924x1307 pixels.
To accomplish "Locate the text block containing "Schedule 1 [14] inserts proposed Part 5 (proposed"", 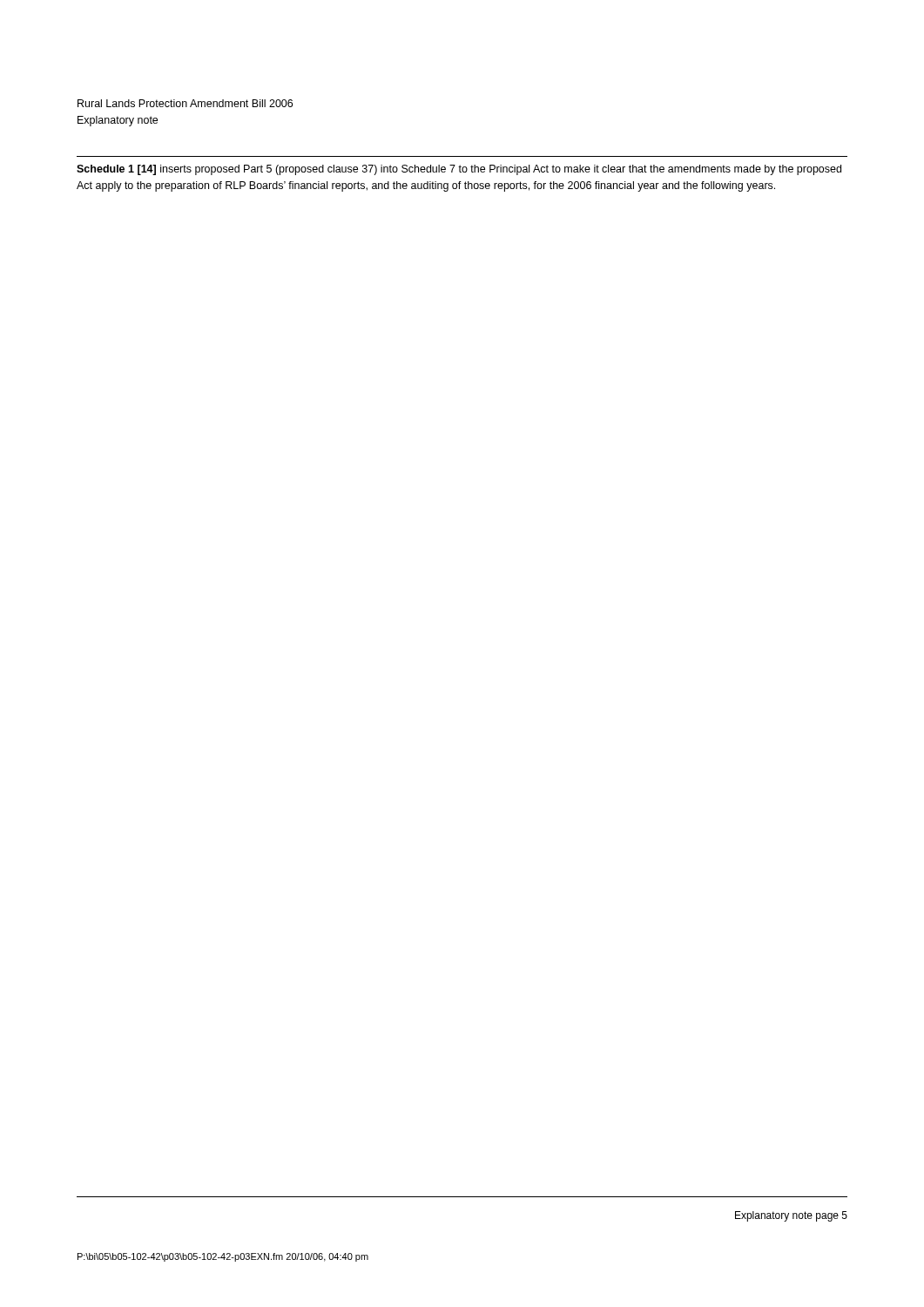I will [x=459, y=177].
